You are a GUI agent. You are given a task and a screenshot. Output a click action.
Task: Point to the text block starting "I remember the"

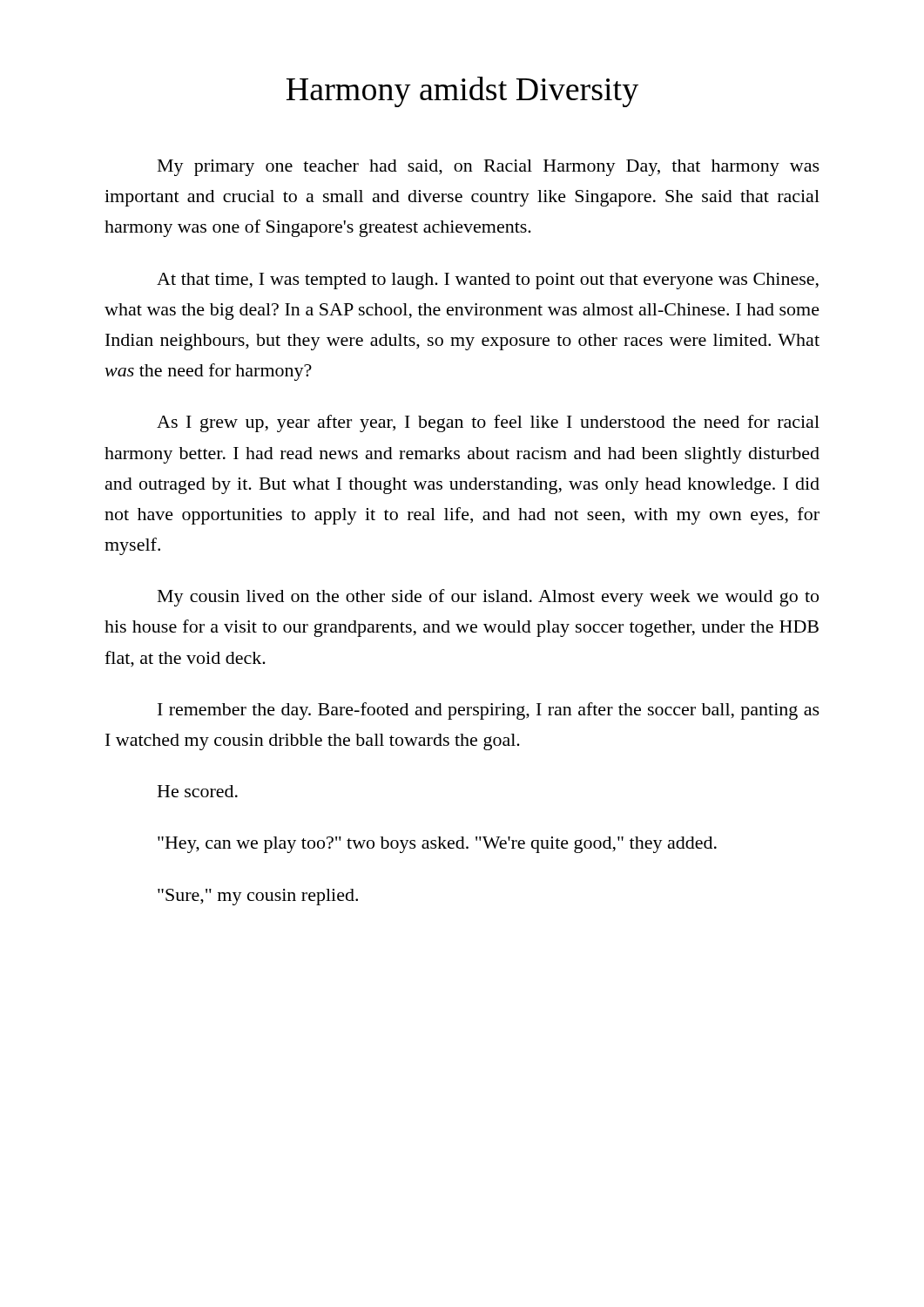462,724
